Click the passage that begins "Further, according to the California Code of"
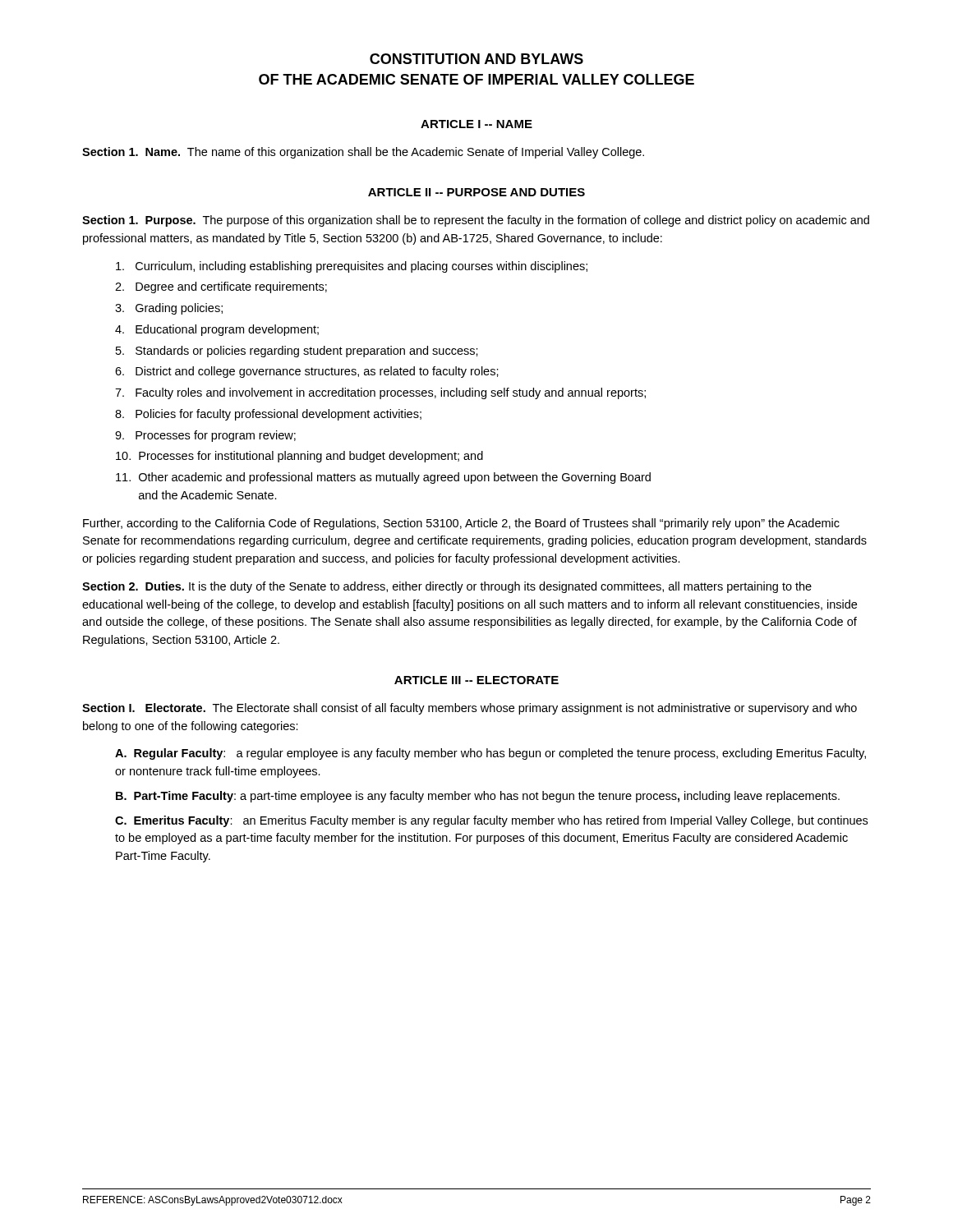Screen dimensions: 1232x953 click(474, 541)
